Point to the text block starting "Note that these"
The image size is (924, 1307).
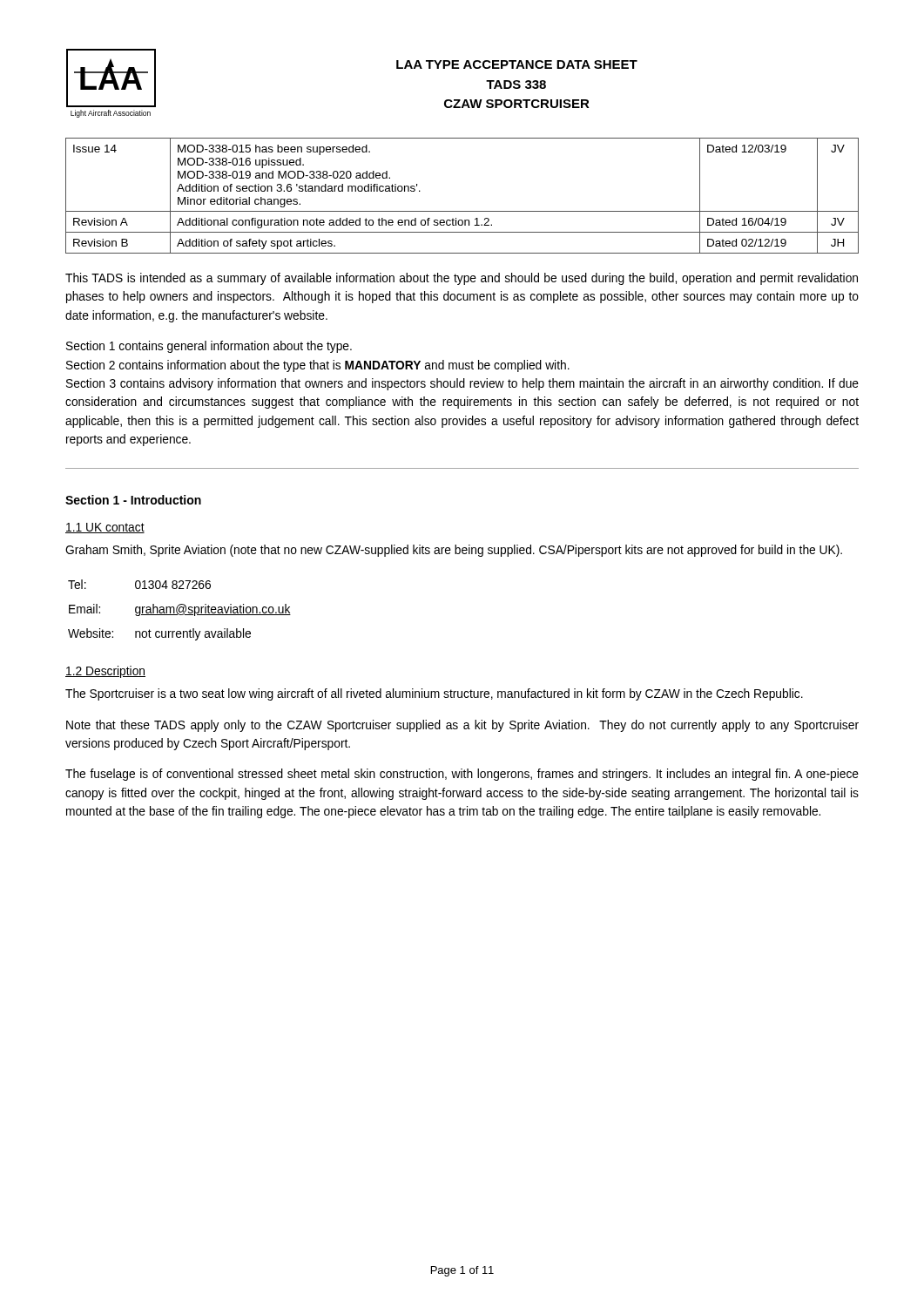[x=462, y=734]
